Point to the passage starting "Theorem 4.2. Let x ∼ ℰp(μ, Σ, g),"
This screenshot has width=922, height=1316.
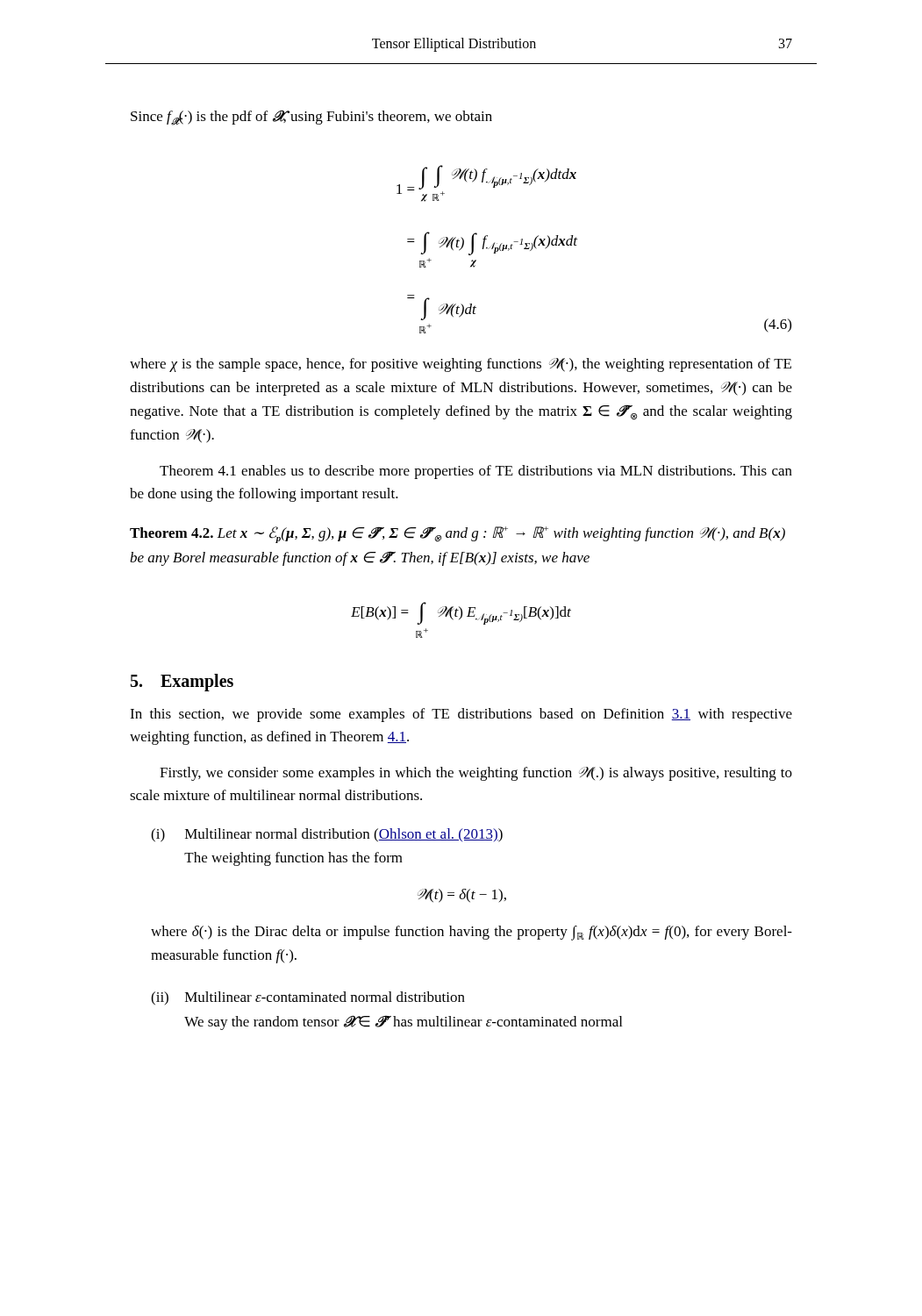(458, 544)
